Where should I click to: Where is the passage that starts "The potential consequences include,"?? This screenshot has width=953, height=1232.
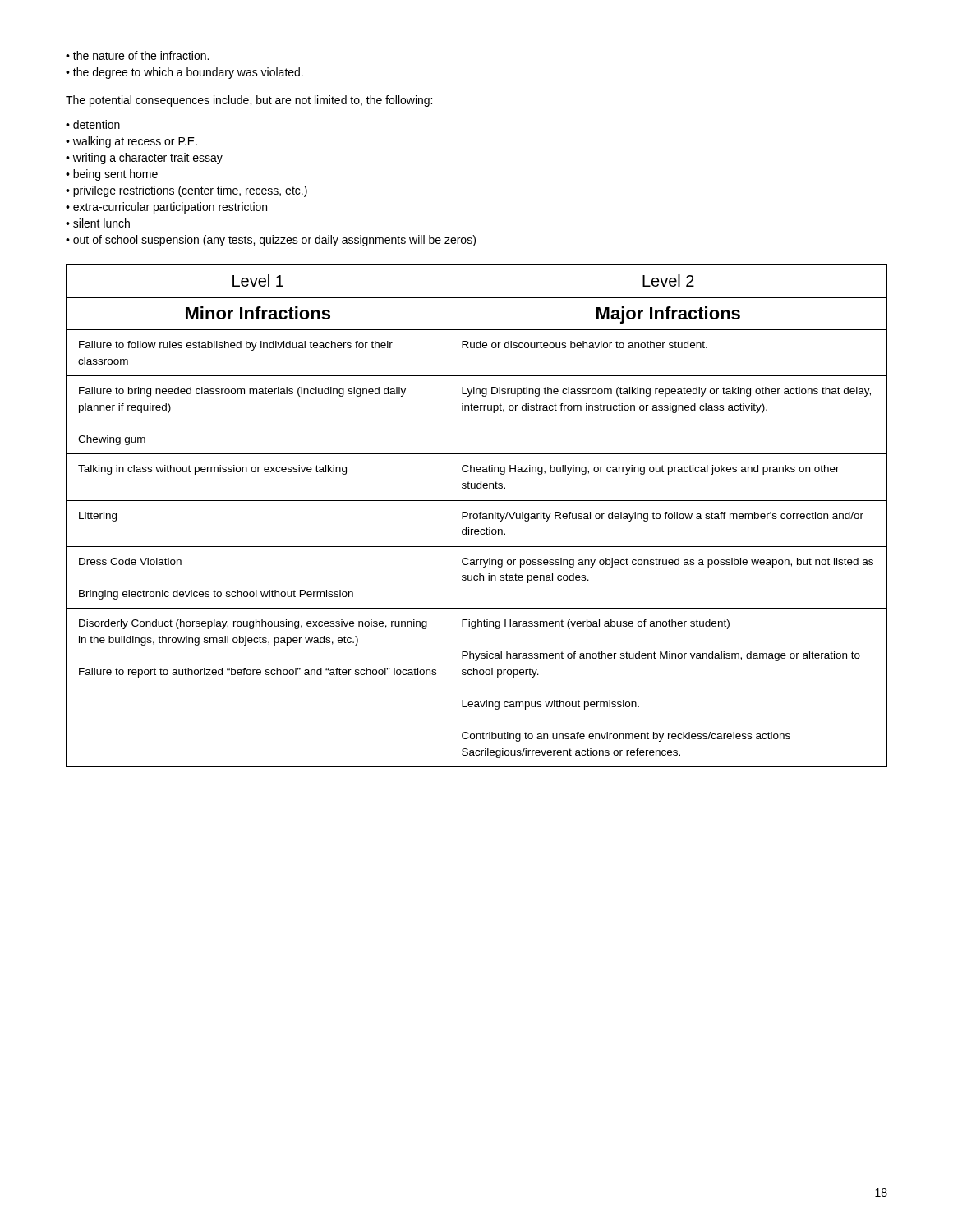(250, 100)
